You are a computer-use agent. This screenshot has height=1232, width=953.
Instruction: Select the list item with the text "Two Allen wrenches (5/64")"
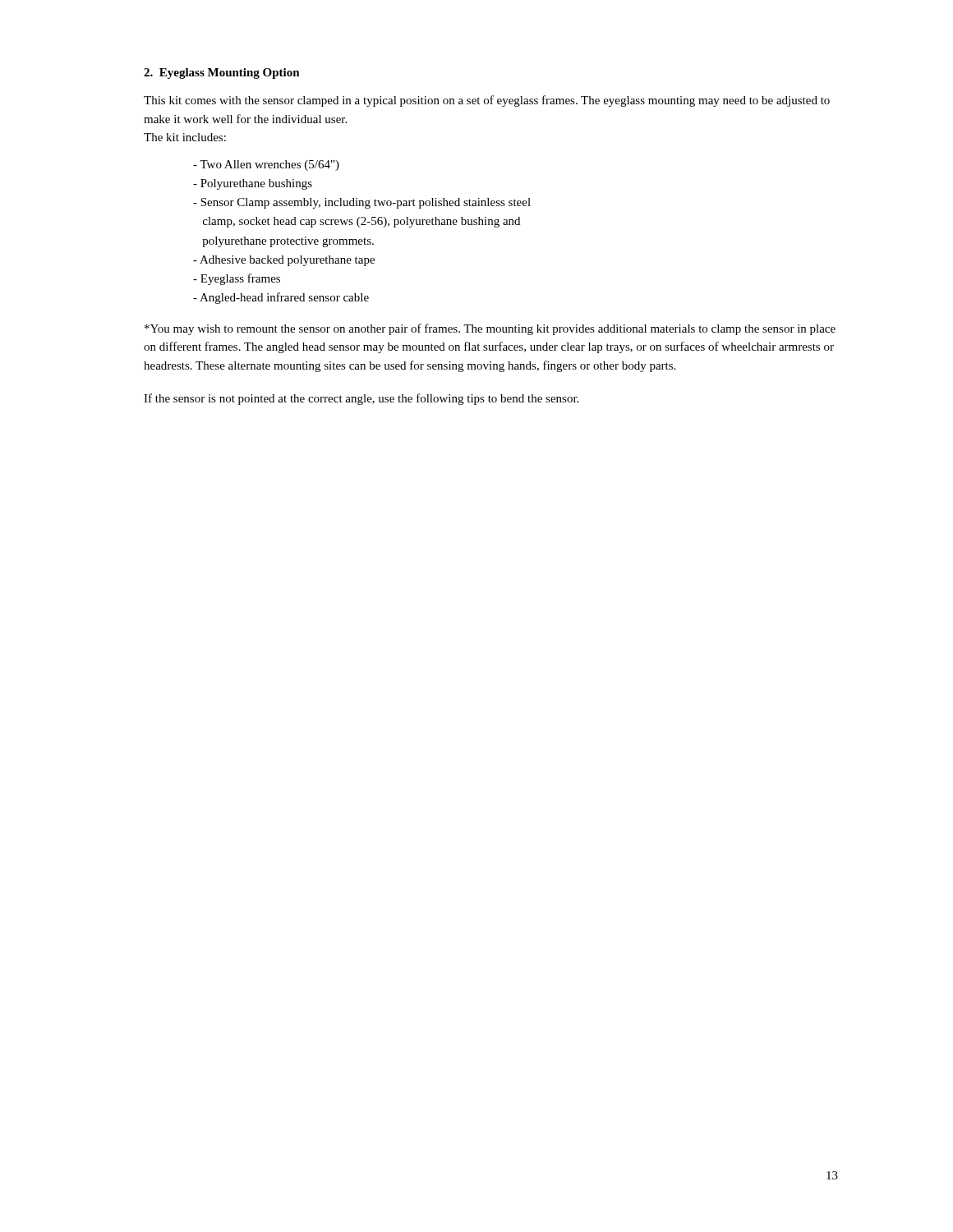coord(266,164)
